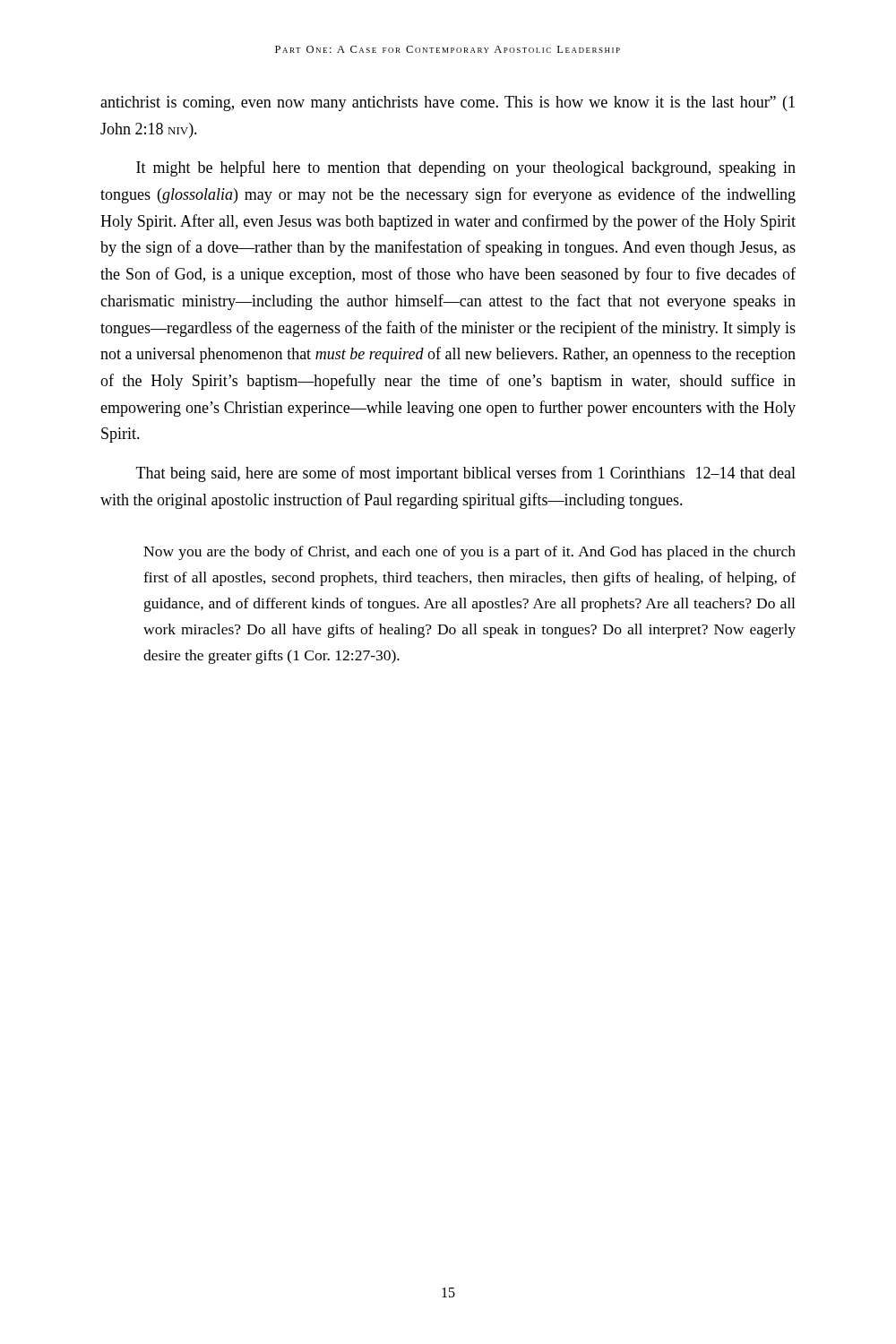Click the passage that begins "Now you are the body of Christ, and"
This screenshot has width=896, height=1344.
(x=470, y=603)
